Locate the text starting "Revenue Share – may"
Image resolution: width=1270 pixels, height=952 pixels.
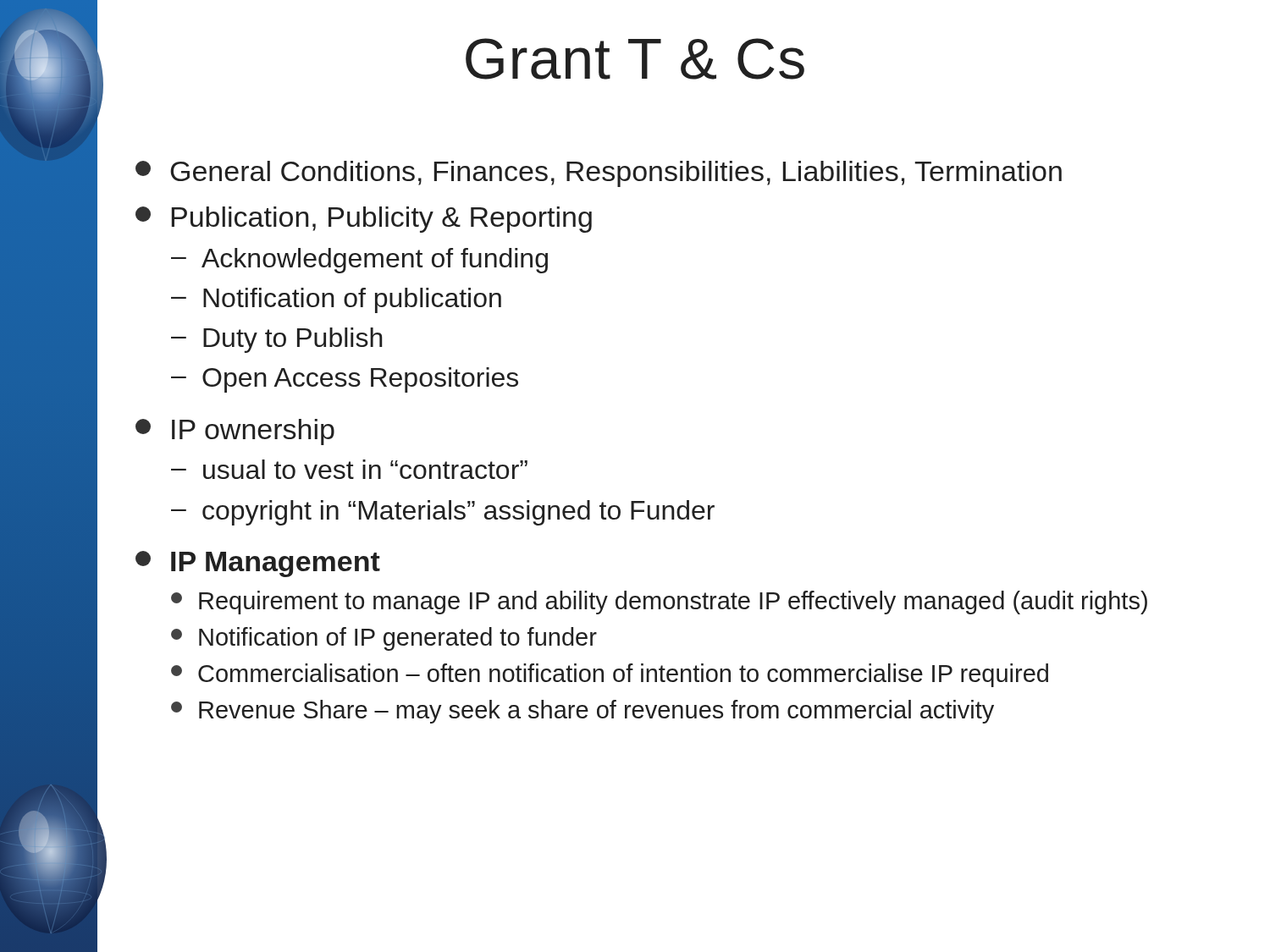pos(660,711)
